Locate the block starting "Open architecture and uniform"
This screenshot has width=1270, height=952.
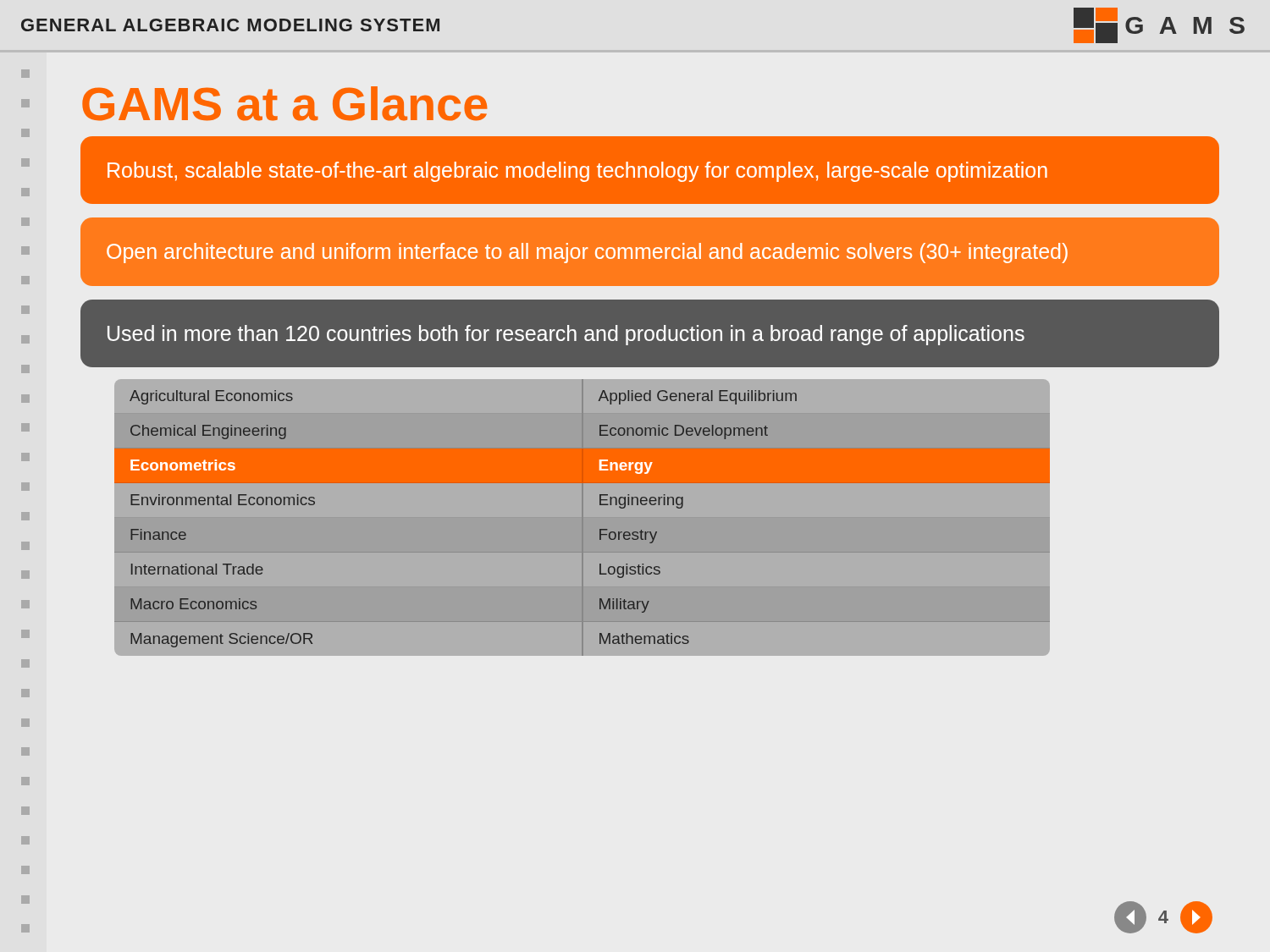[587, 252]
